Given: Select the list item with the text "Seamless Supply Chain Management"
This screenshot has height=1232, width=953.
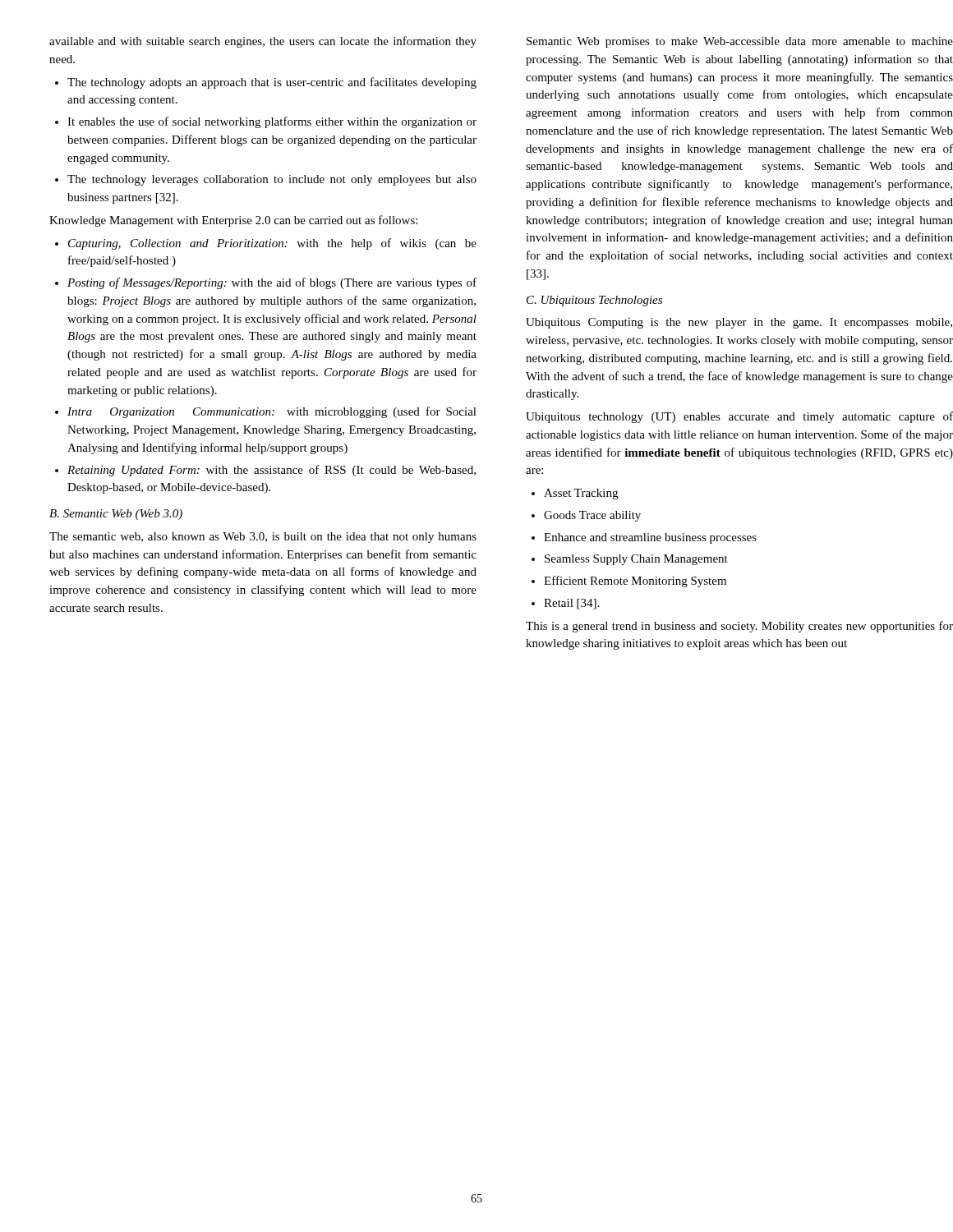Looking at the screenshot, I should (x=636, y=559).
